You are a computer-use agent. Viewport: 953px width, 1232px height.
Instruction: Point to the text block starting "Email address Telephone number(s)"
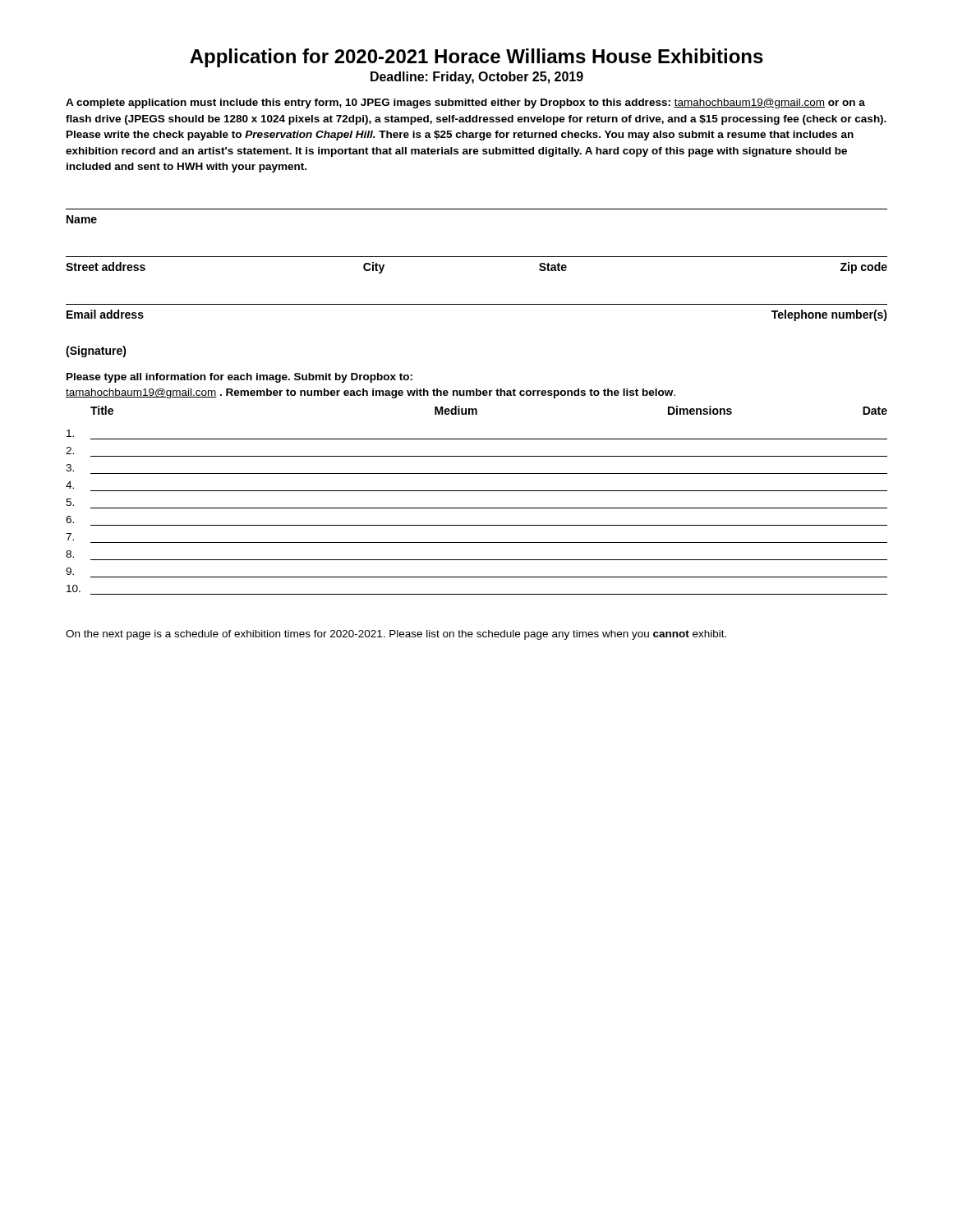[x=476, y=312]
